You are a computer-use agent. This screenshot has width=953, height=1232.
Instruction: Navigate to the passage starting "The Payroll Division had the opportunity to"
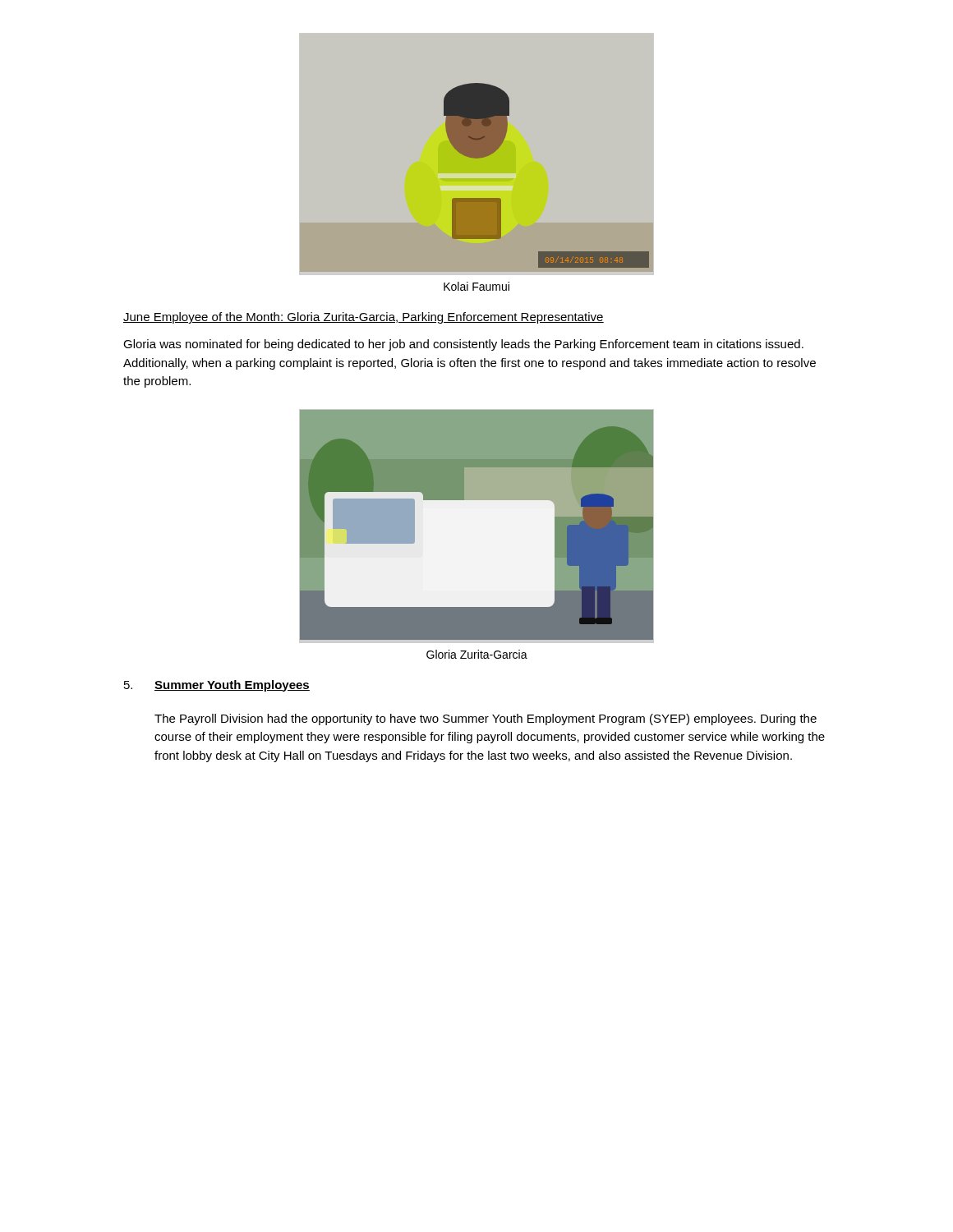coord(490,736)
